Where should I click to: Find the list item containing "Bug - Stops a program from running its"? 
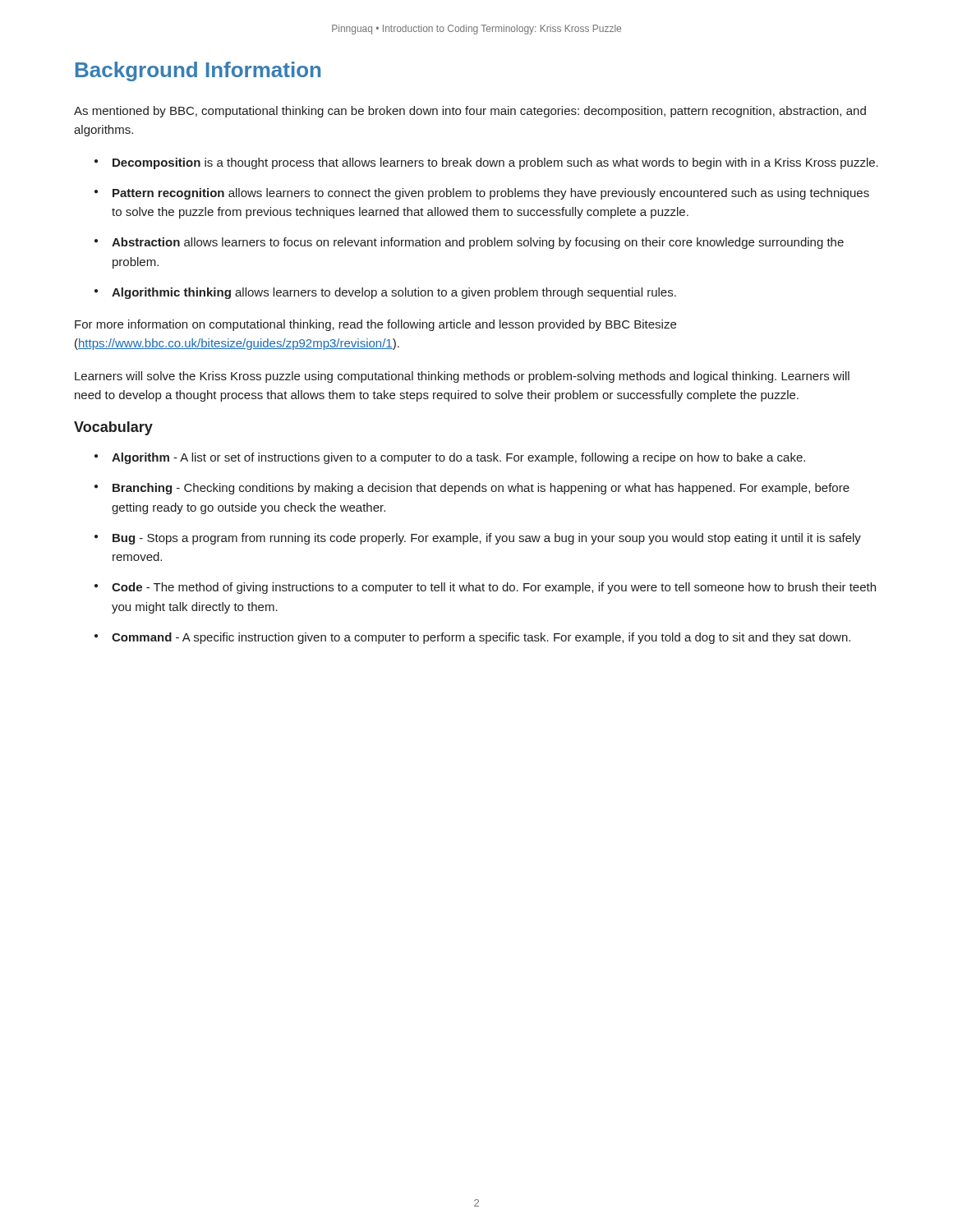coord(486,547)
